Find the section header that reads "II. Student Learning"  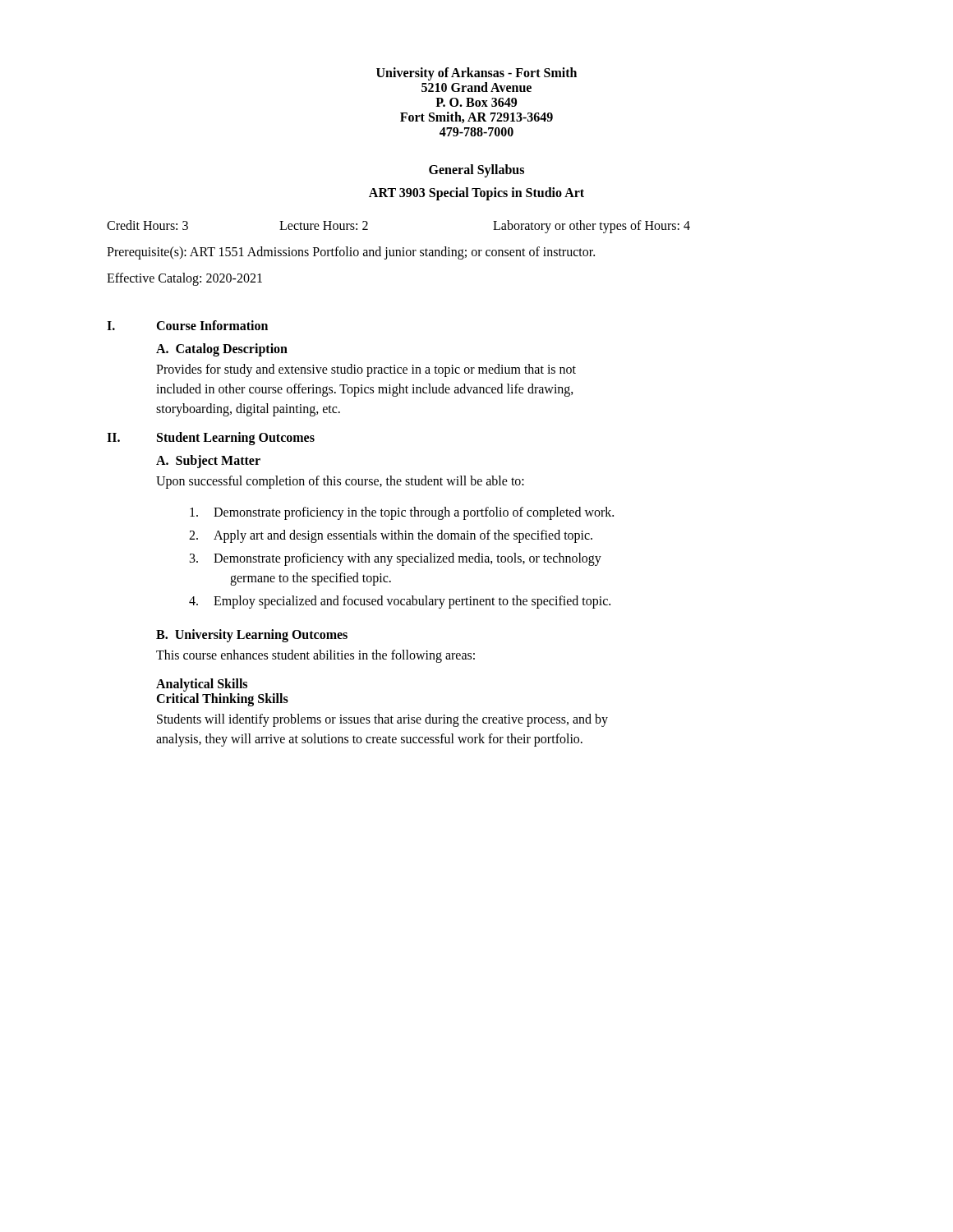point(211,438)
